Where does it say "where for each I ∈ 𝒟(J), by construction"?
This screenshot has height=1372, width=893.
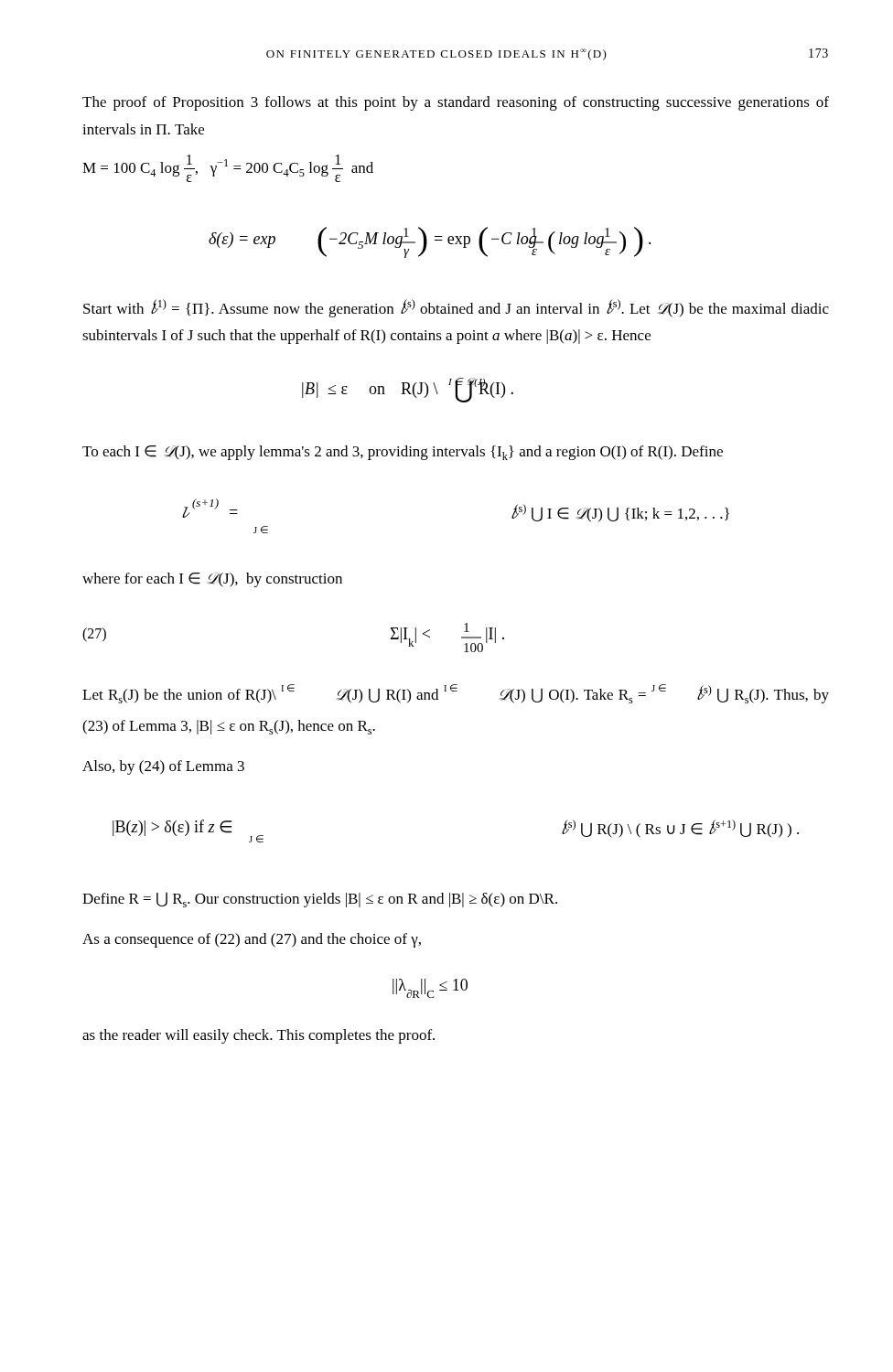pos(212,579)
